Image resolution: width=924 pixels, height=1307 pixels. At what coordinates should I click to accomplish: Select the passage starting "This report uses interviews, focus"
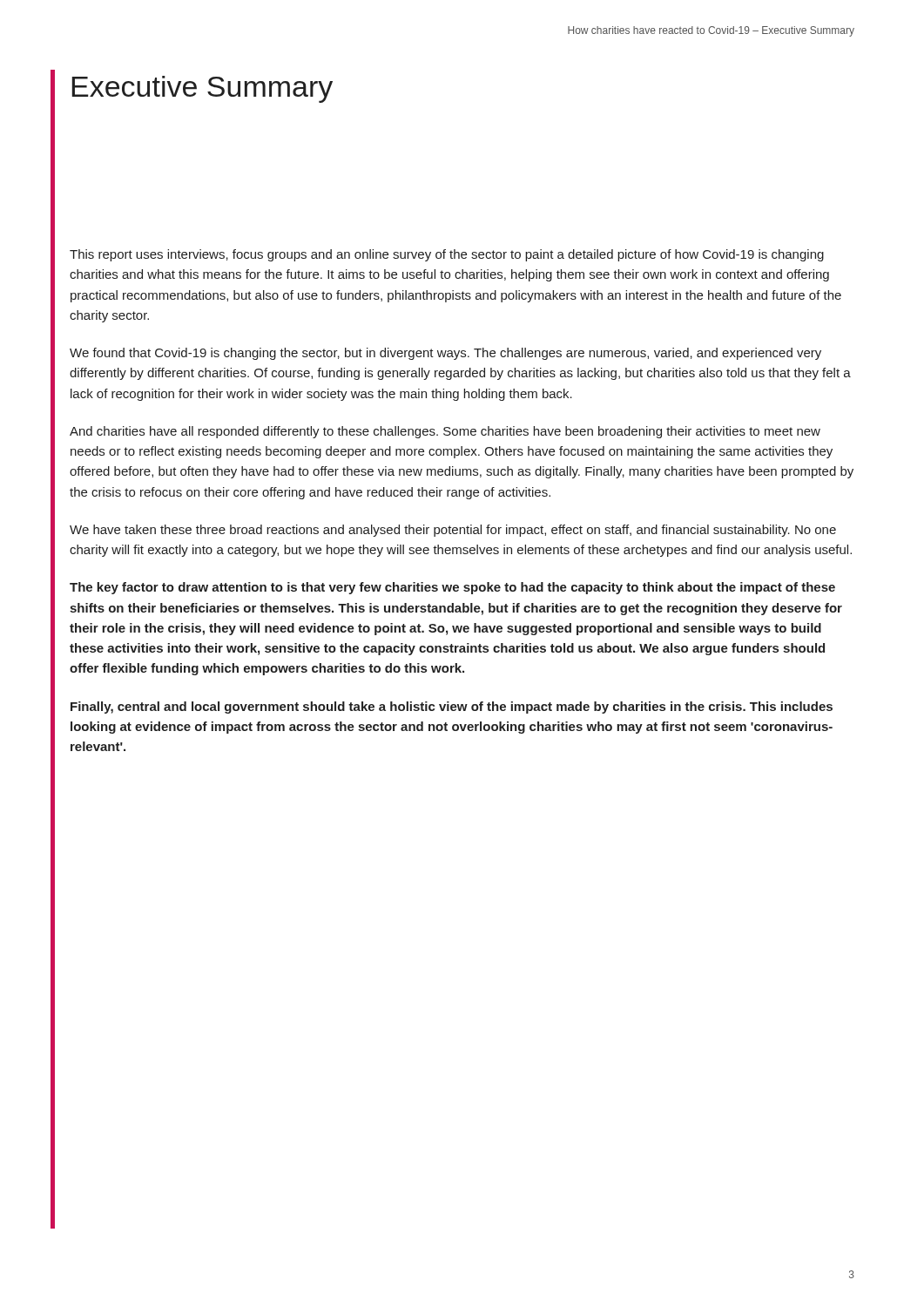pyautogui.click(x=456, y=284)
